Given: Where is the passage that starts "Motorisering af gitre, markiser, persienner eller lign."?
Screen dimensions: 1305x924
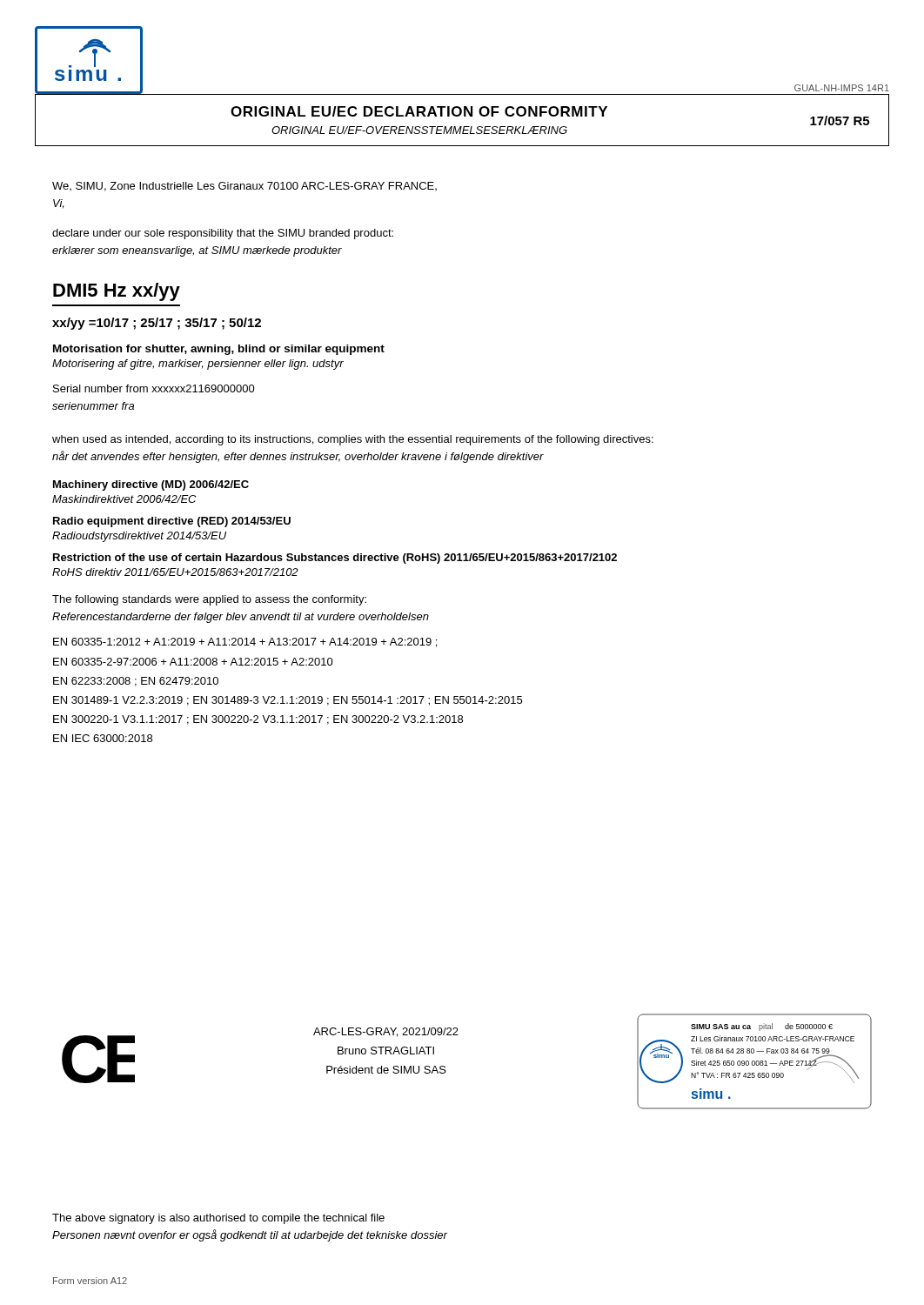Looking at the screenshot, I should click(198, 363).
